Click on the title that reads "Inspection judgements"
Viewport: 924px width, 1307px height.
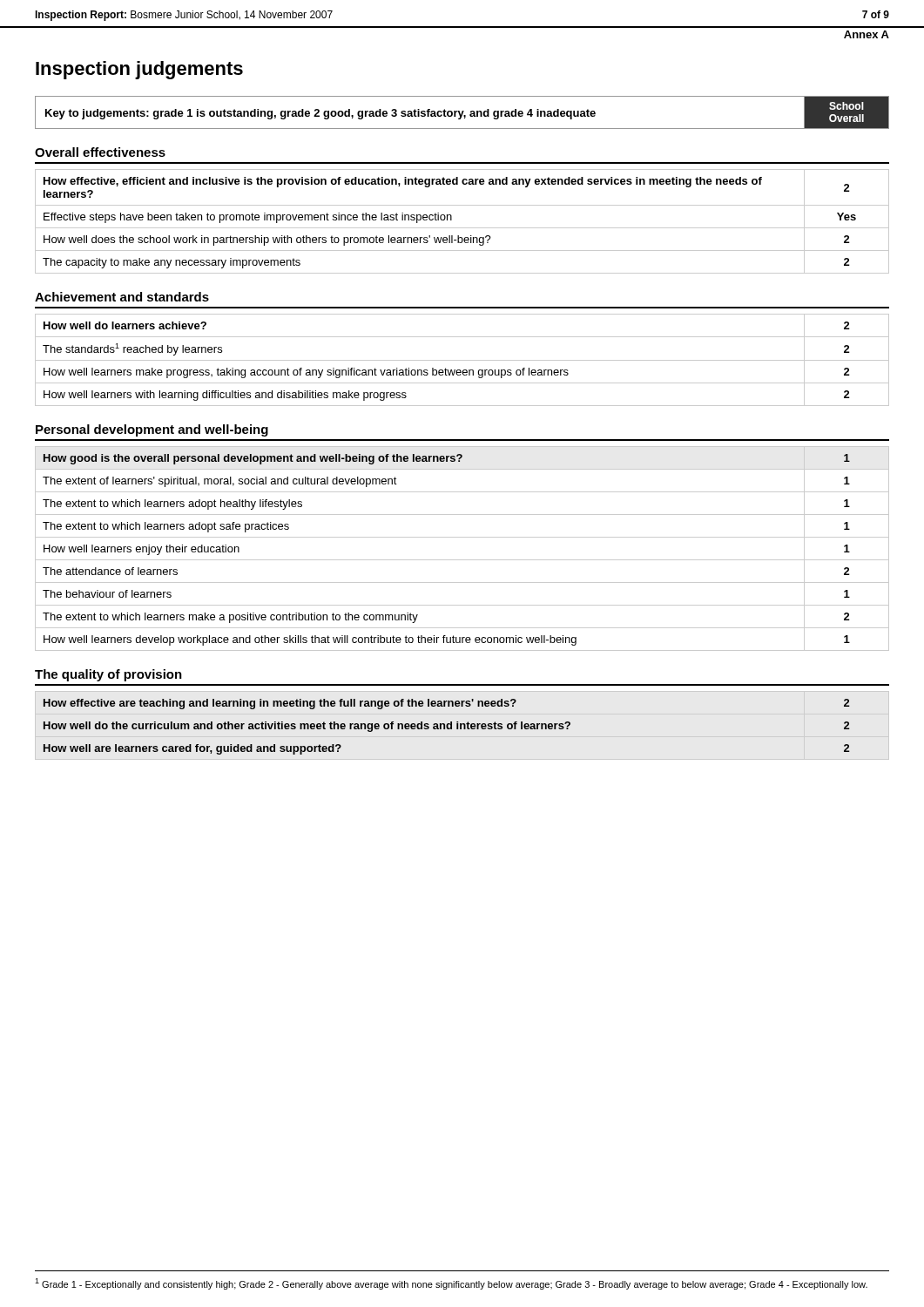pyautogui.click(x=139, y=68)
